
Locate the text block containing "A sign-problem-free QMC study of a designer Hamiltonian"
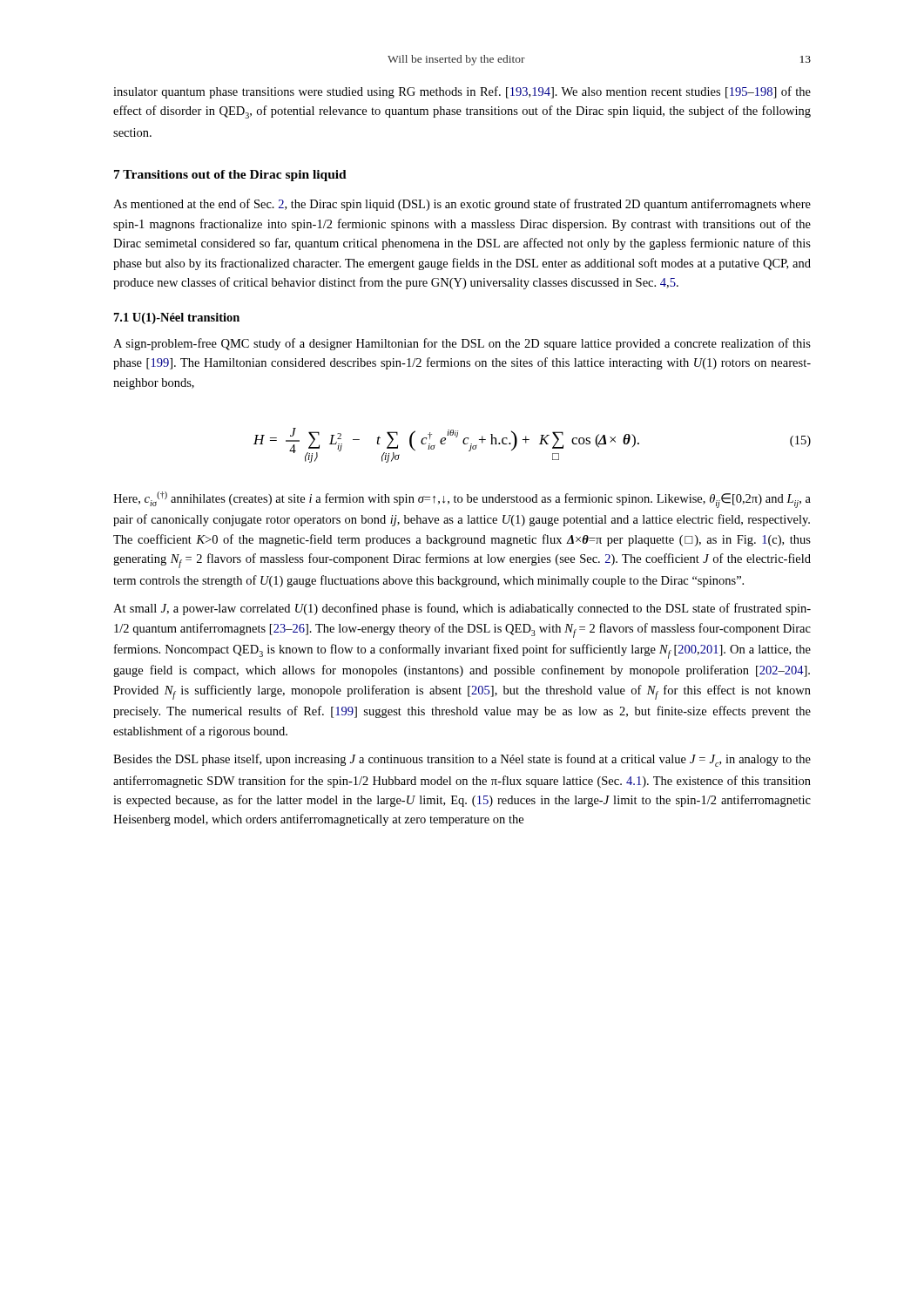click(x=462, y=363)
